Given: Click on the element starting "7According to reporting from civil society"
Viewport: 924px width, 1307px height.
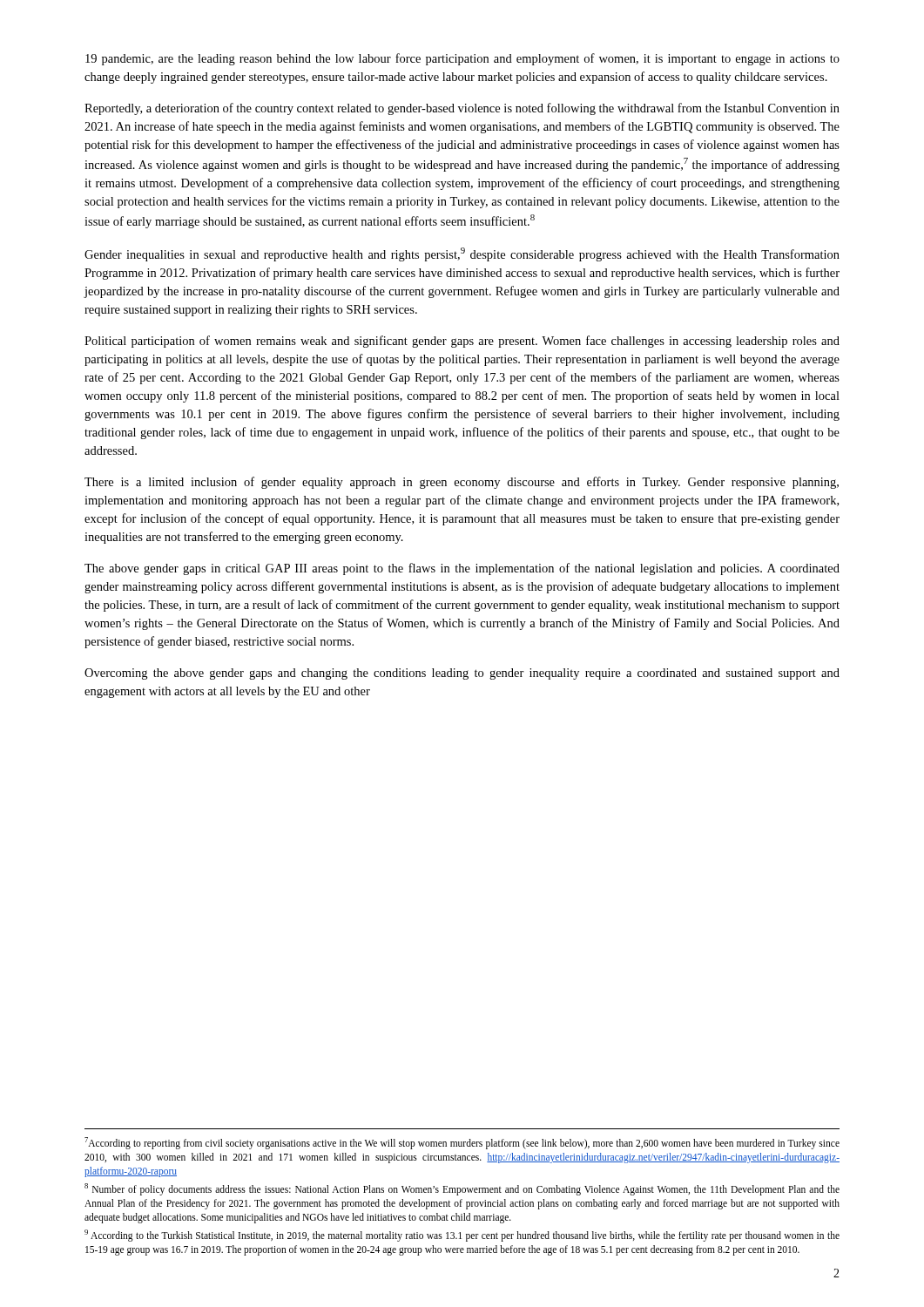Looking at the screenshot, I should pyautogui.click(x=462, y=1156).
